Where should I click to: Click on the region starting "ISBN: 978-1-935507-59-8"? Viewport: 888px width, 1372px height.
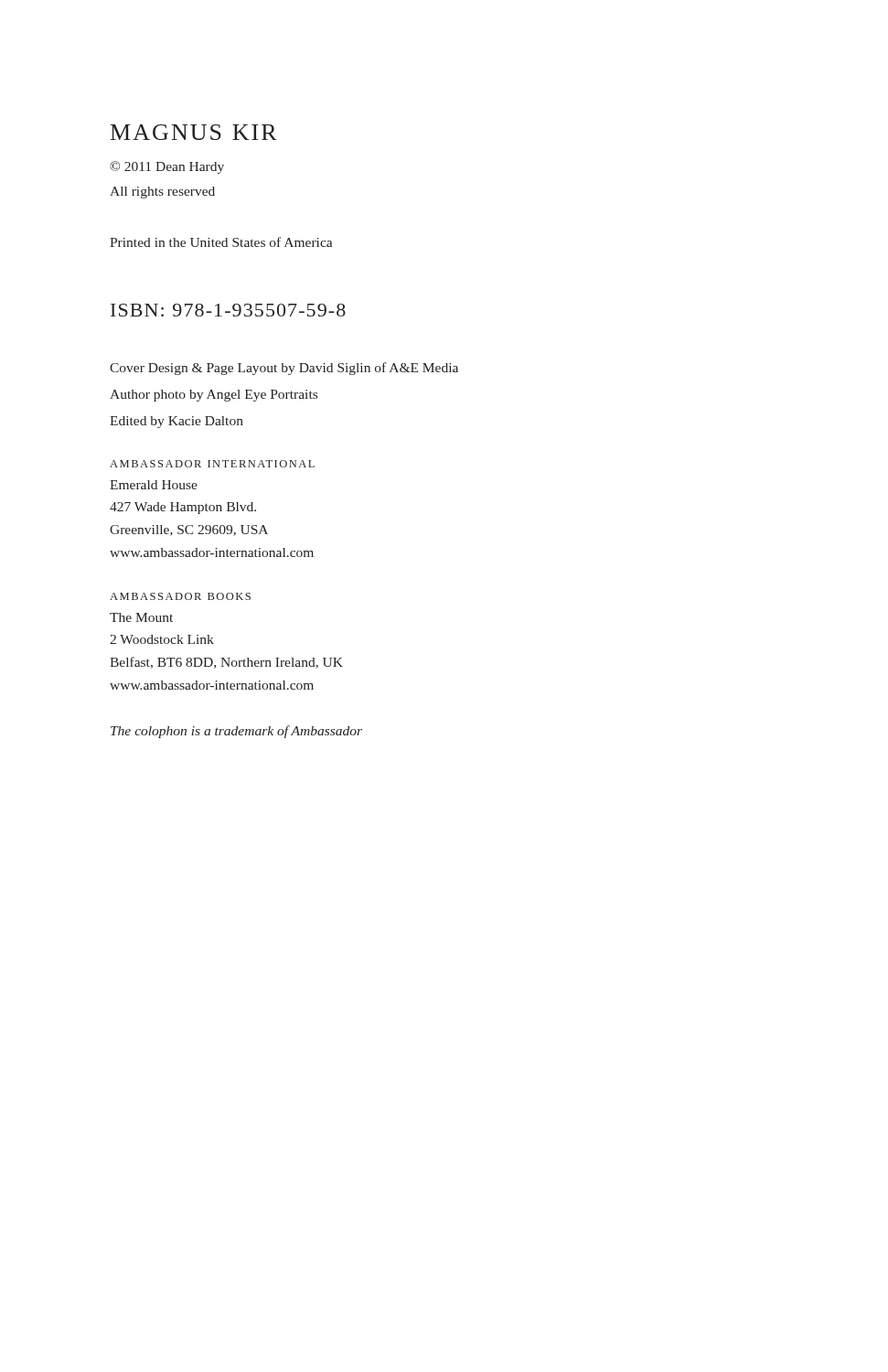[228, 310]
